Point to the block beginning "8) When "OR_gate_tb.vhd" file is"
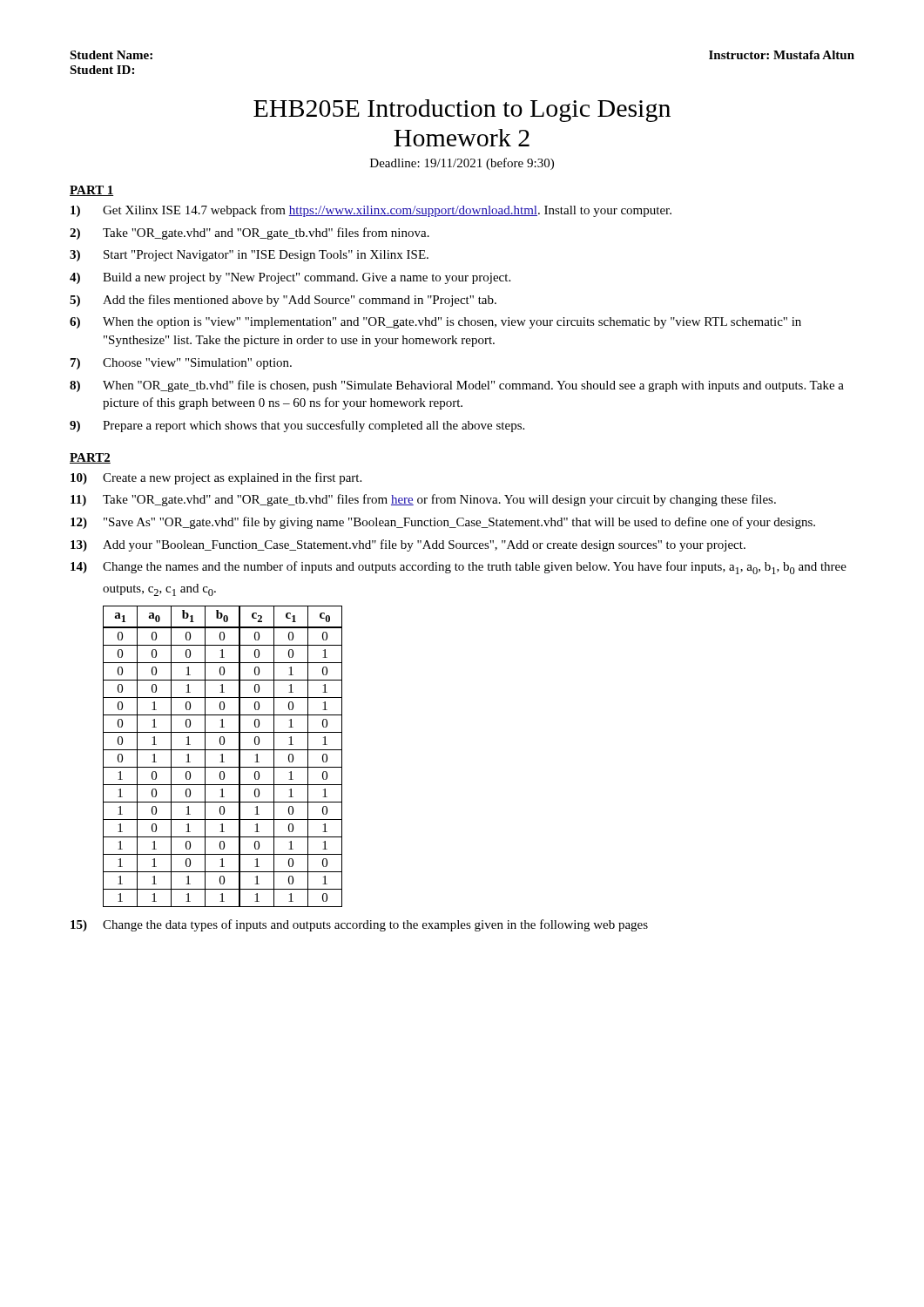Screen dimensions: 1307x924 pyautogui.click(x=462, y=394)
